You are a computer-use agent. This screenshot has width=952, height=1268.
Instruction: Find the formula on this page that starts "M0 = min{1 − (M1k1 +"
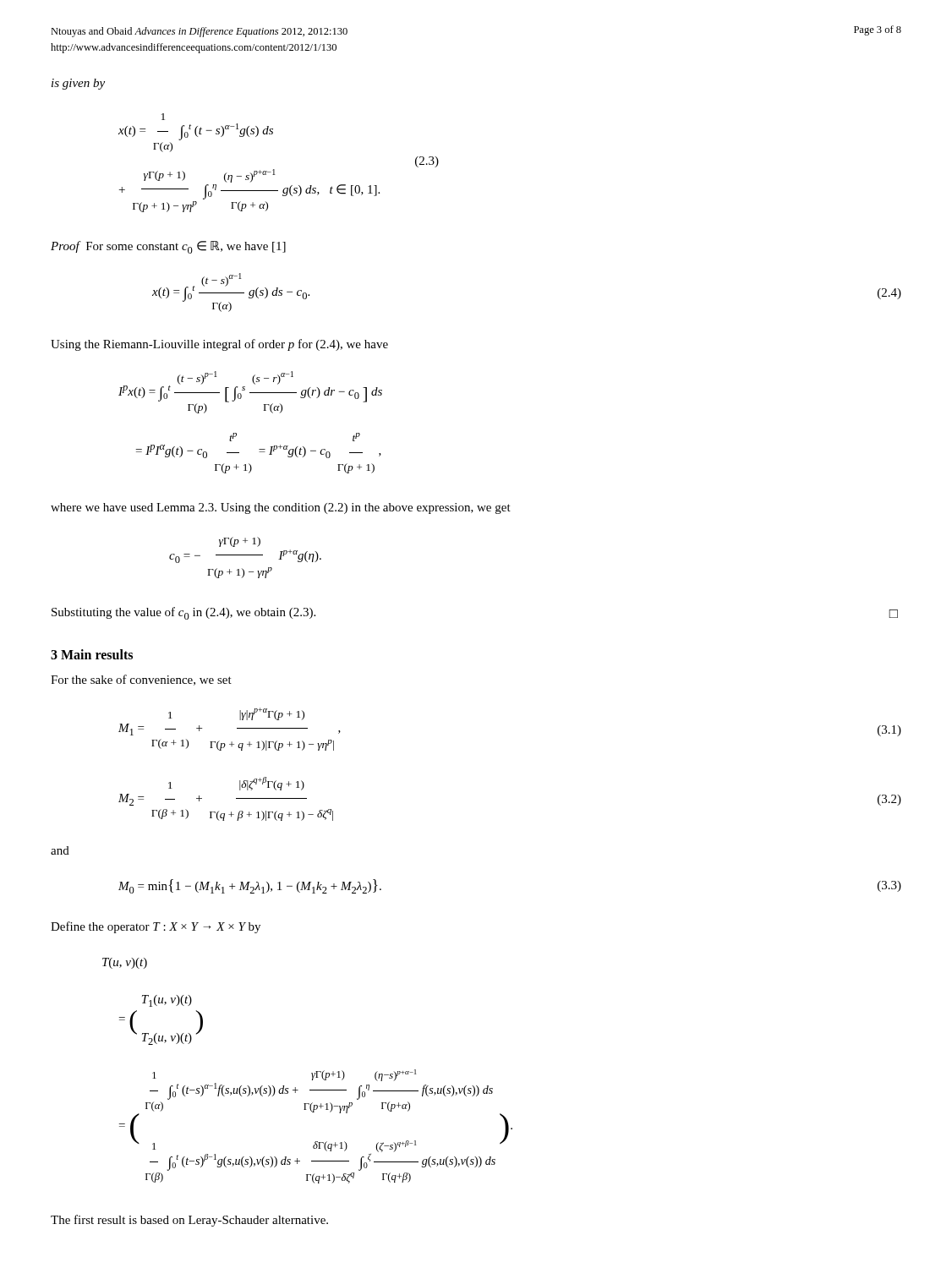point(248,886)
